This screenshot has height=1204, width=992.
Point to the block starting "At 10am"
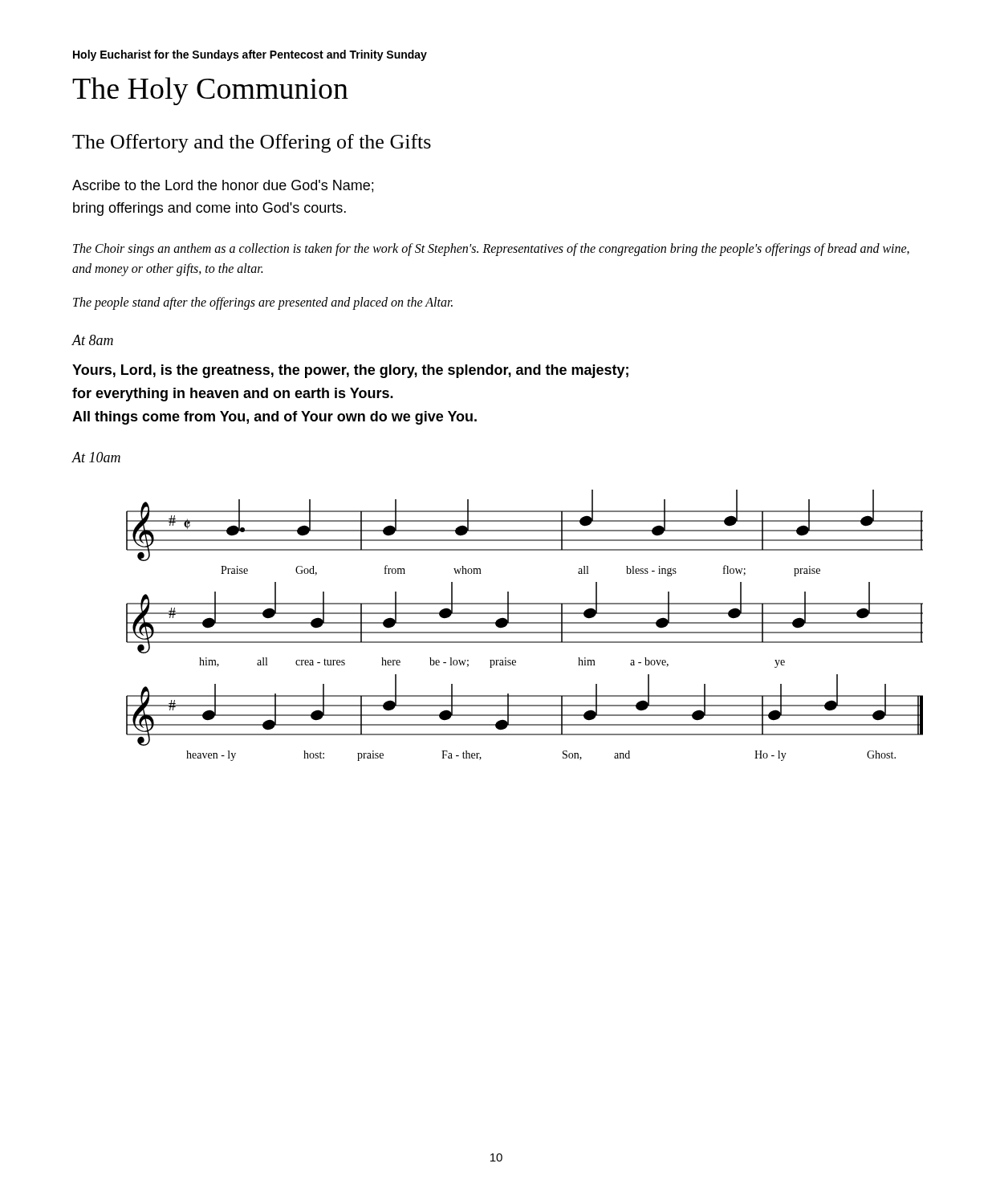[x=97, y=457]
